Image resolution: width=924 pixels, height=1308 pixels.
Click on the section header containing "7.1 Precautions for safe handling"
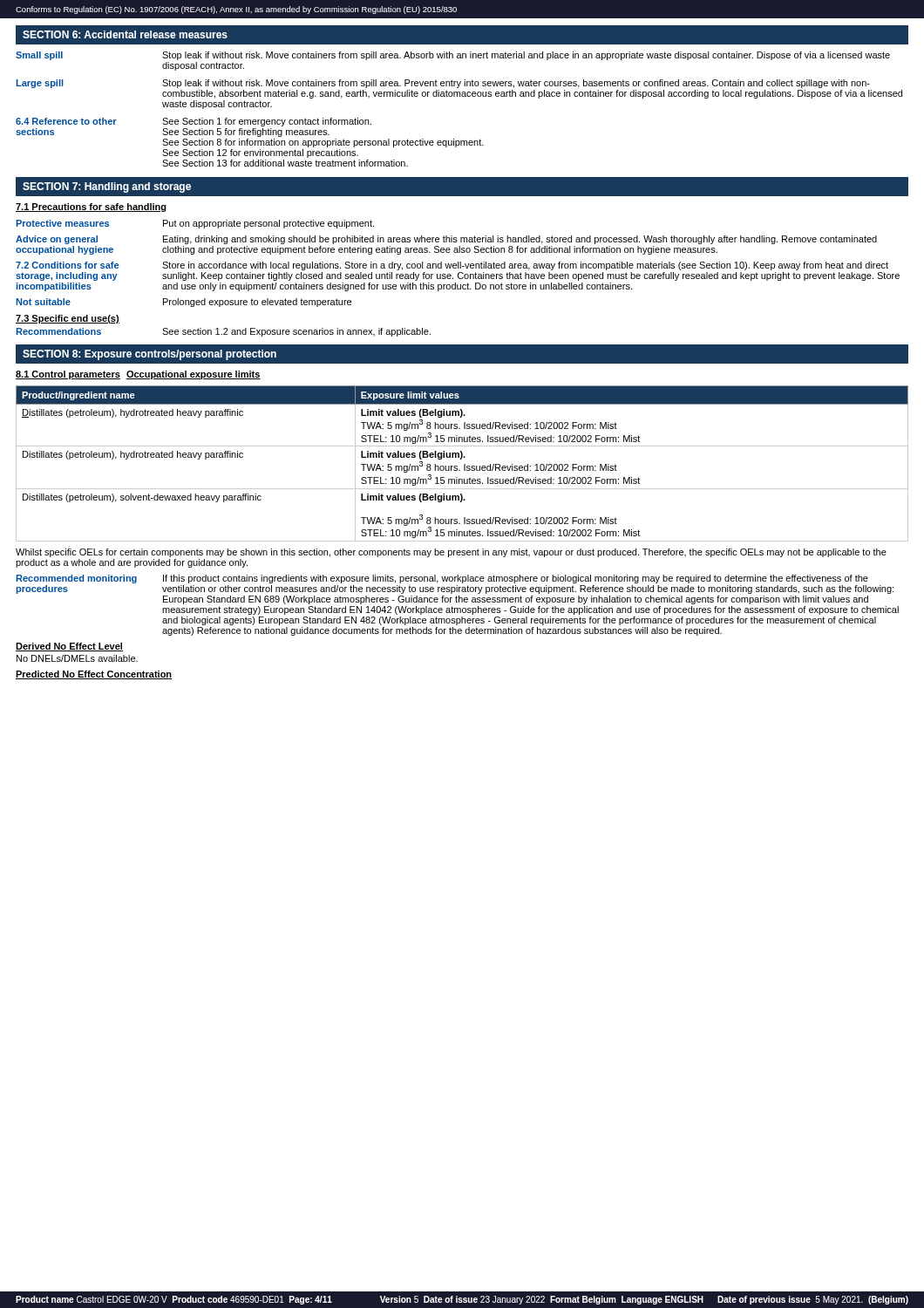(x=91, y=207)
